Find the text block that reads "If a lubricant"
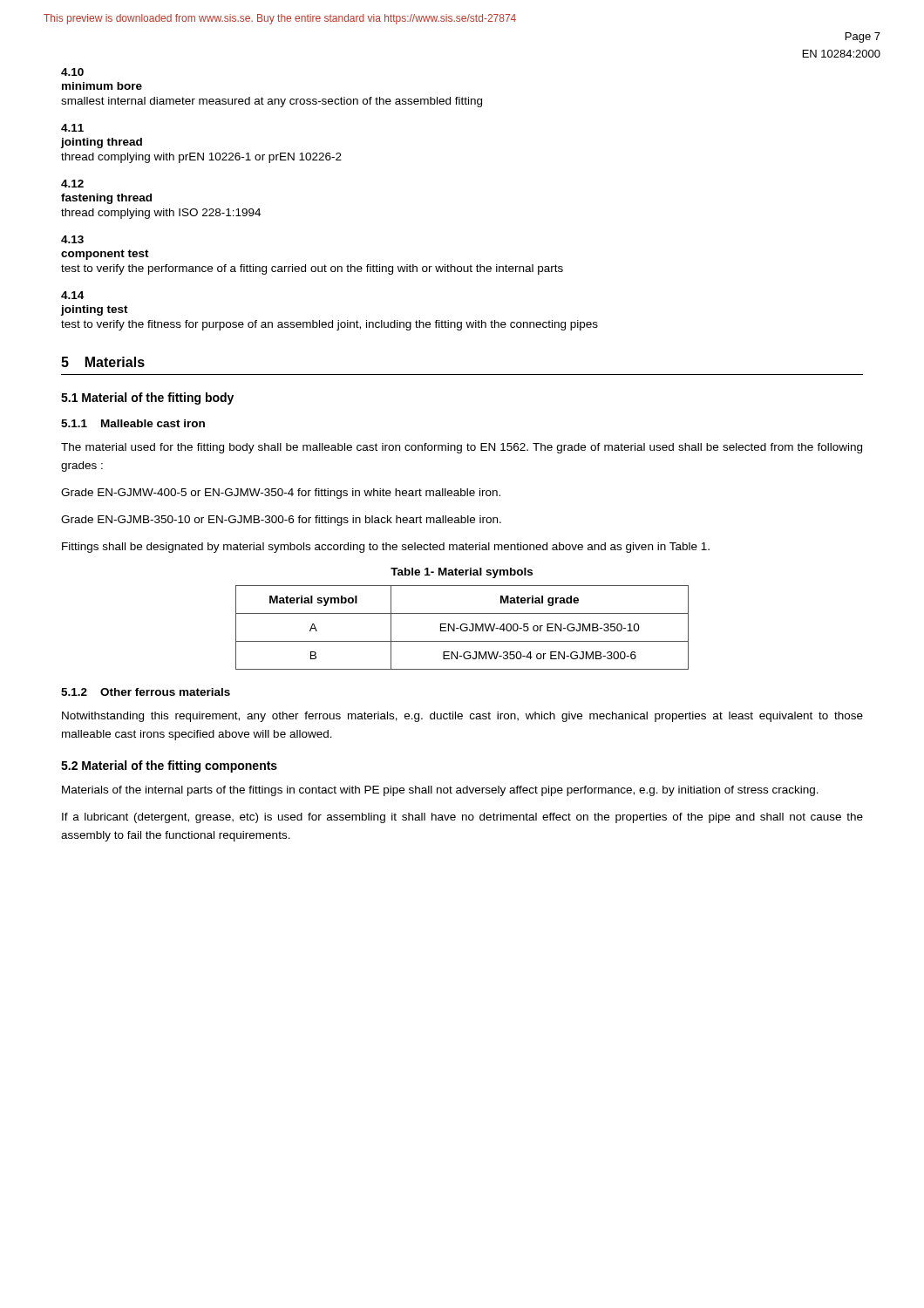The image size is (924, 1308). [462, 826]
